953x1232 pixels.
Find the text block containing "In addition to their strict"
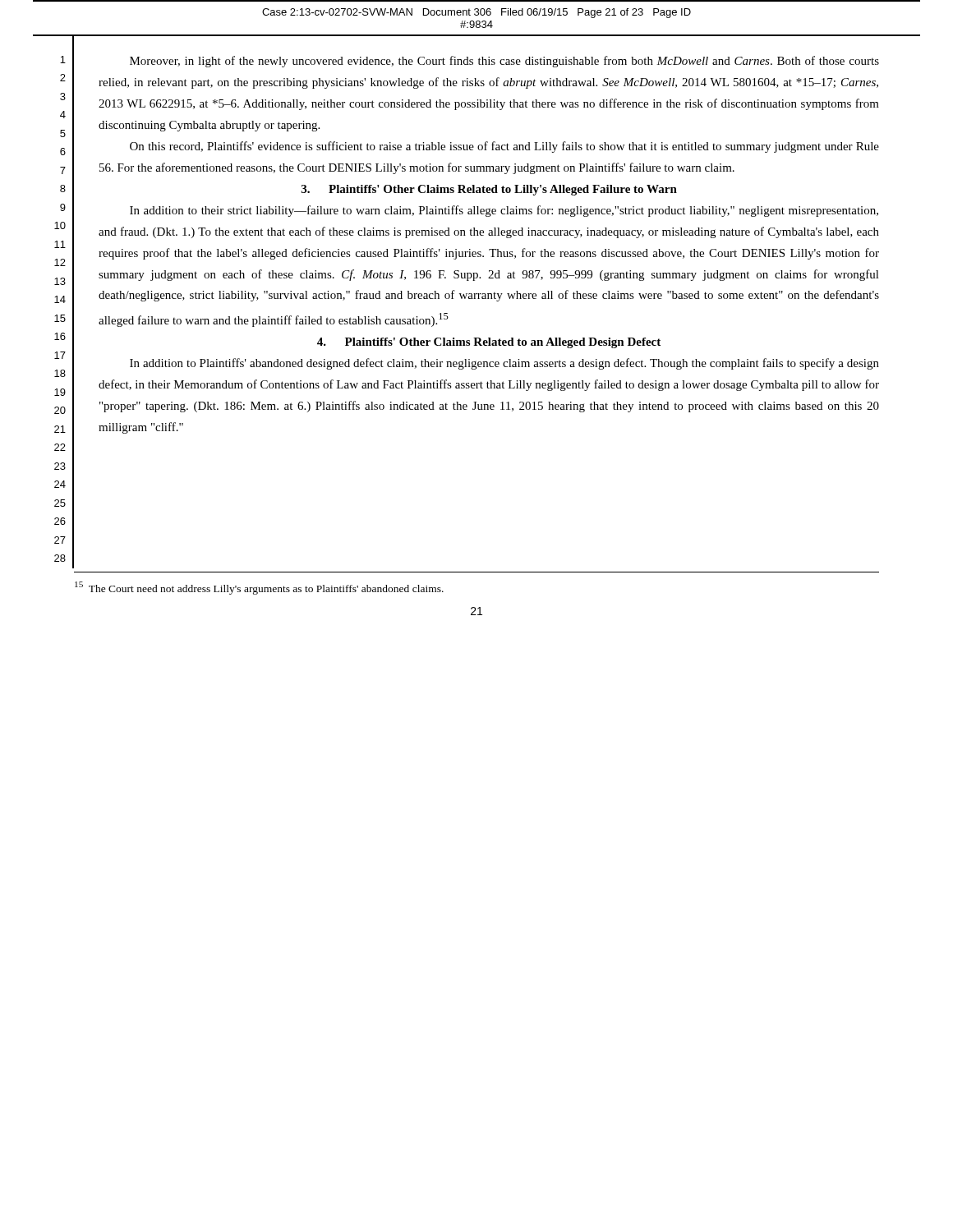coord(489,266)
